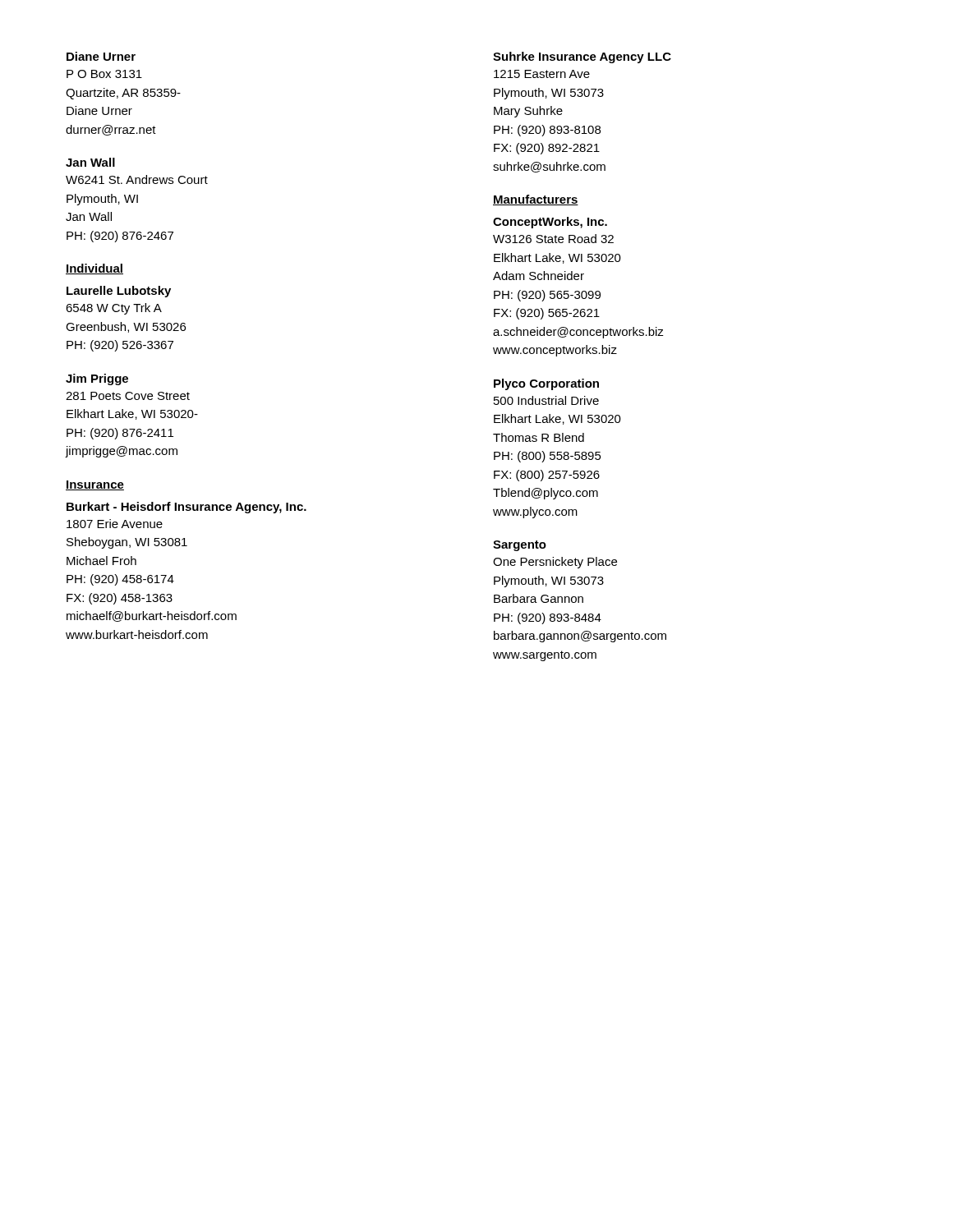
Task: Click on the list item that reads "Laurelle Lubotsky 6548 W Cty Trk A"
Action: [x=119, y=292]
